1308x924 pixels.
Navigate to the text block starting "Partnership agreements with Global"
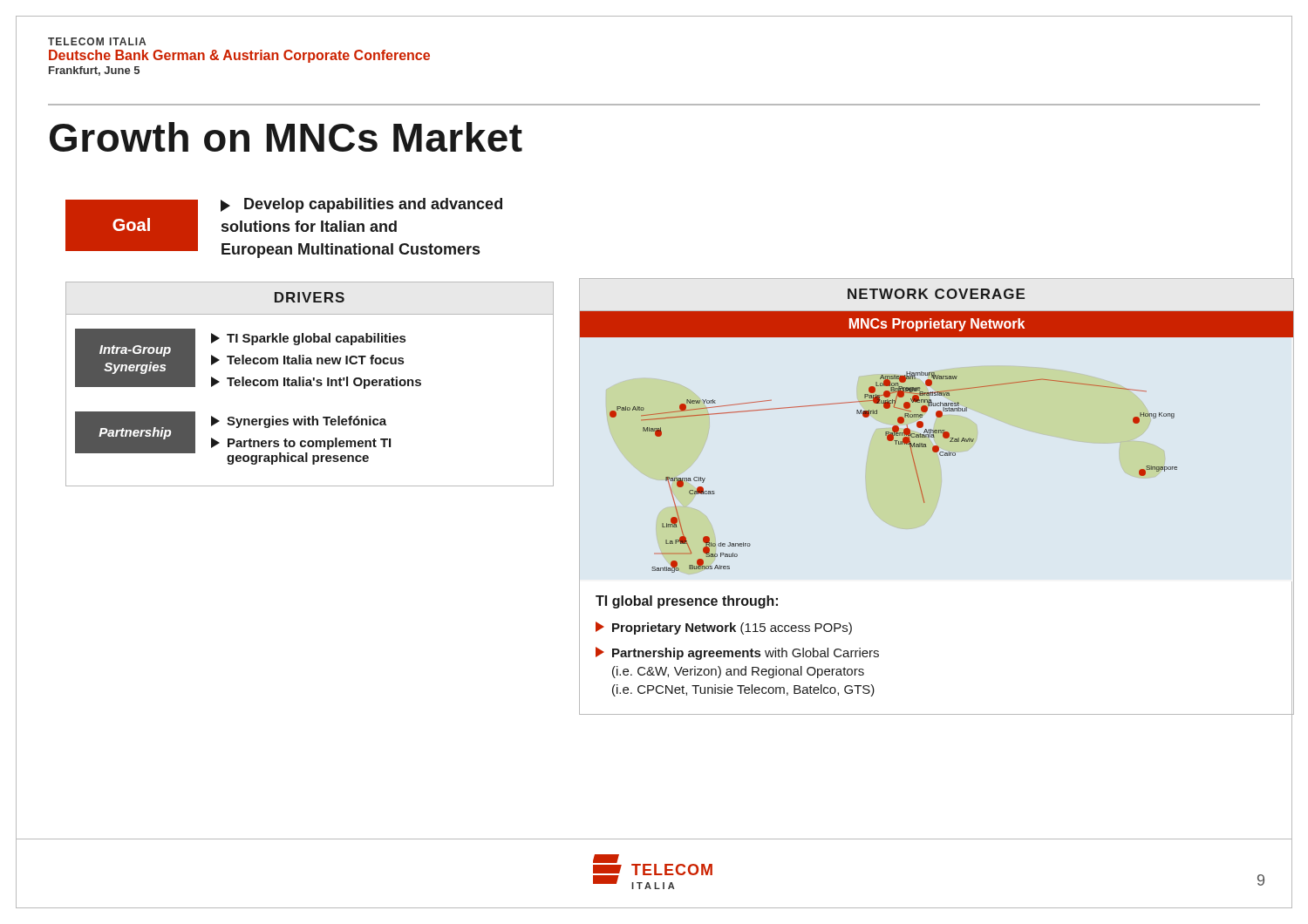[738, 671]
